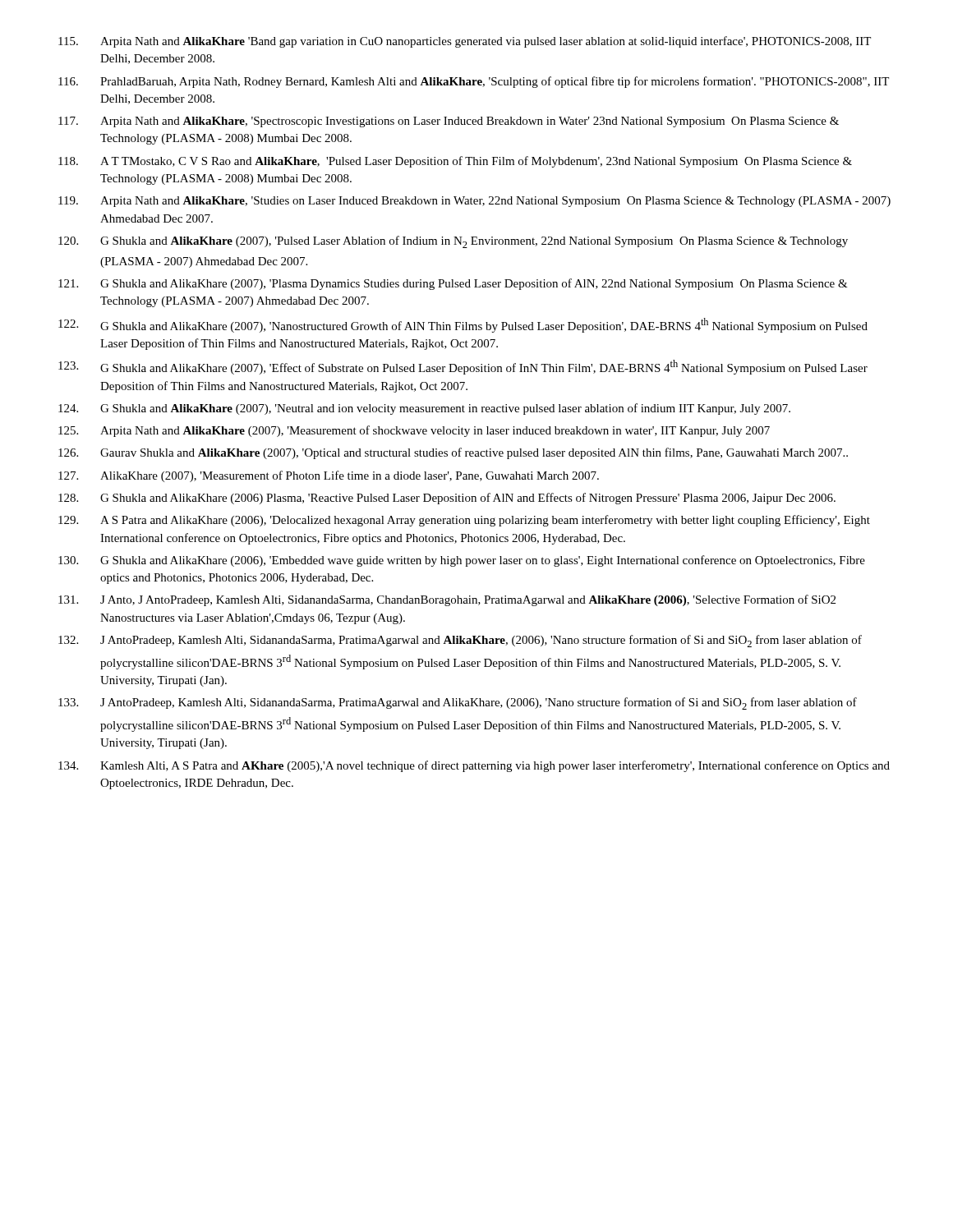The height and width of the screenshot is (1232, 953).
Task: Find the block on this page that starts "130. G Shukla and"
Action: pyautogui.click(x=476, y=569)
